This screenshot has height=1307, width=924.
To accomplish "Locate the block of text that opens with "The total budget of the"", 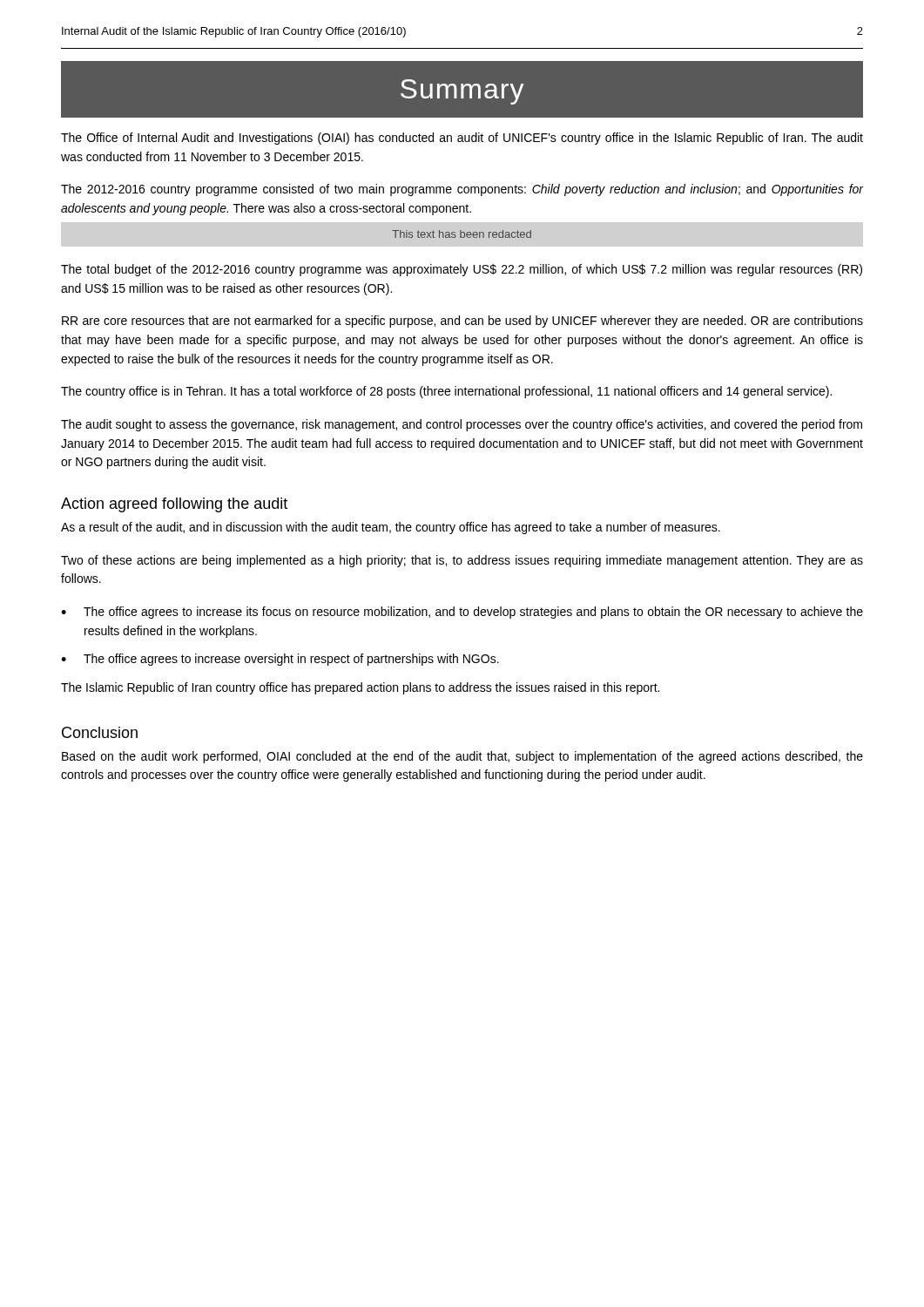I will tap(462, 279).
